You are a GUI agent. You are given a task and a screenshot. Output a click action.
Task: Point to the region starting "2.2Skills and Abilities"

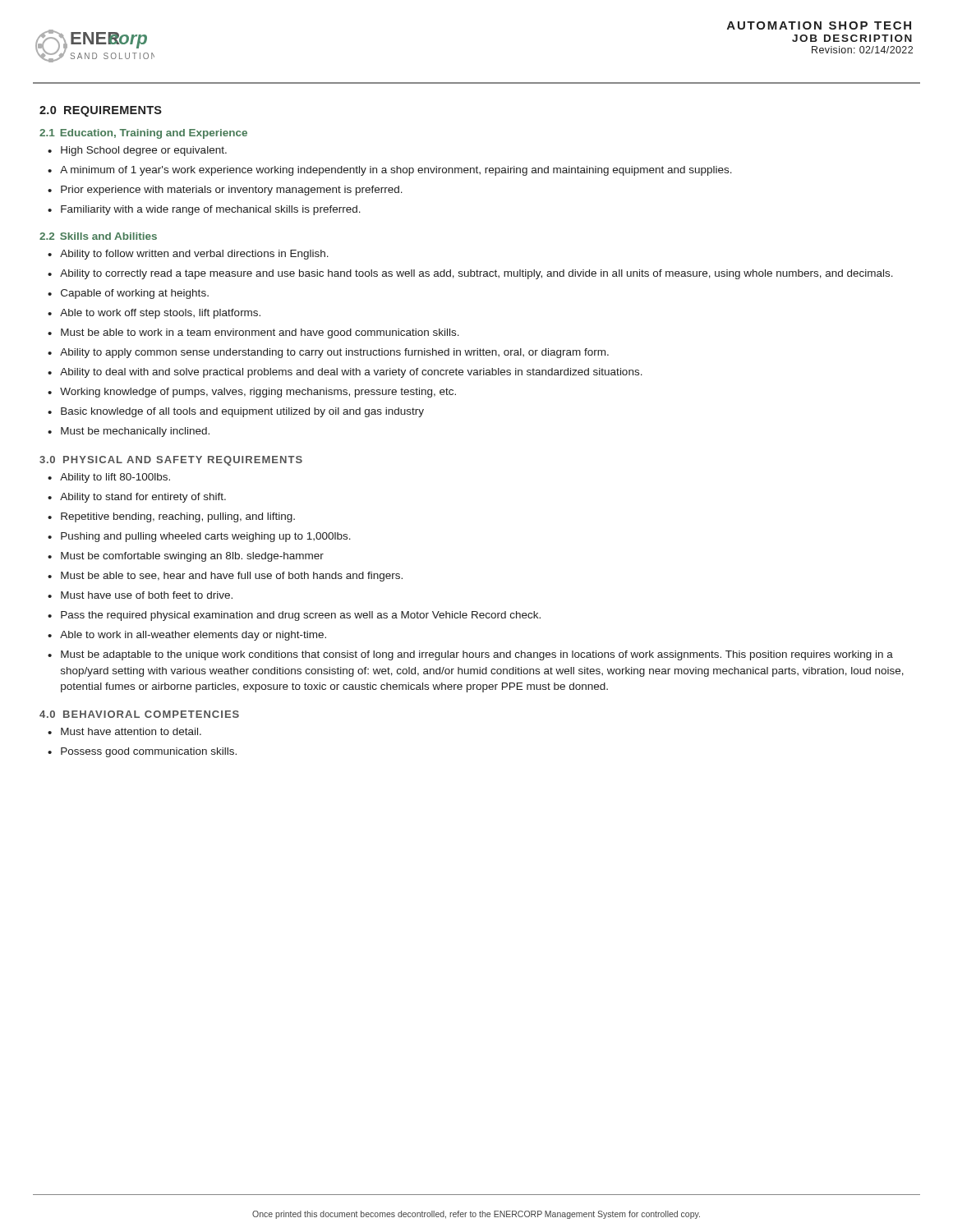(x=98, y=236)
